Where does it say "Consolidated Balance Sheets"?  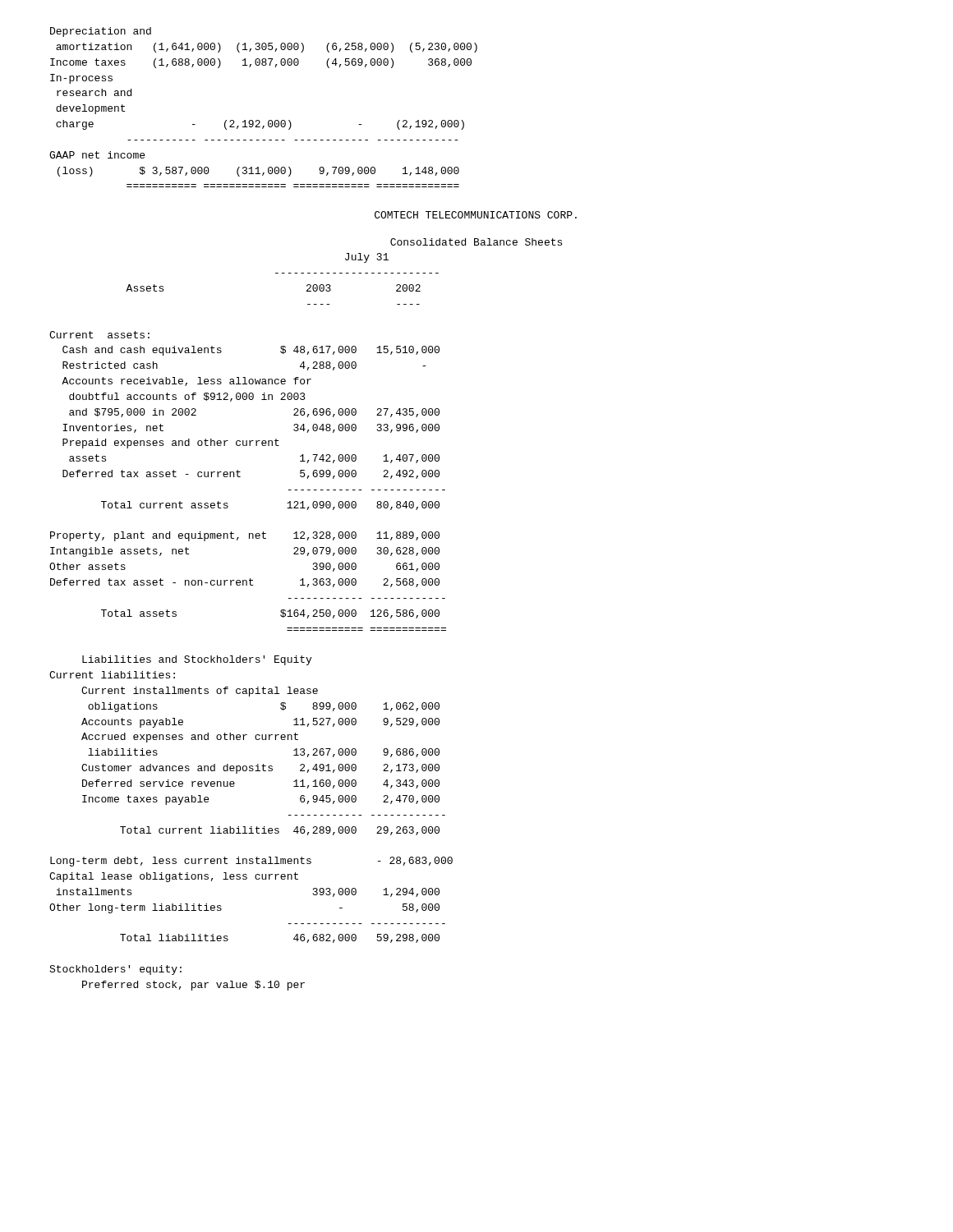(476, 243)
